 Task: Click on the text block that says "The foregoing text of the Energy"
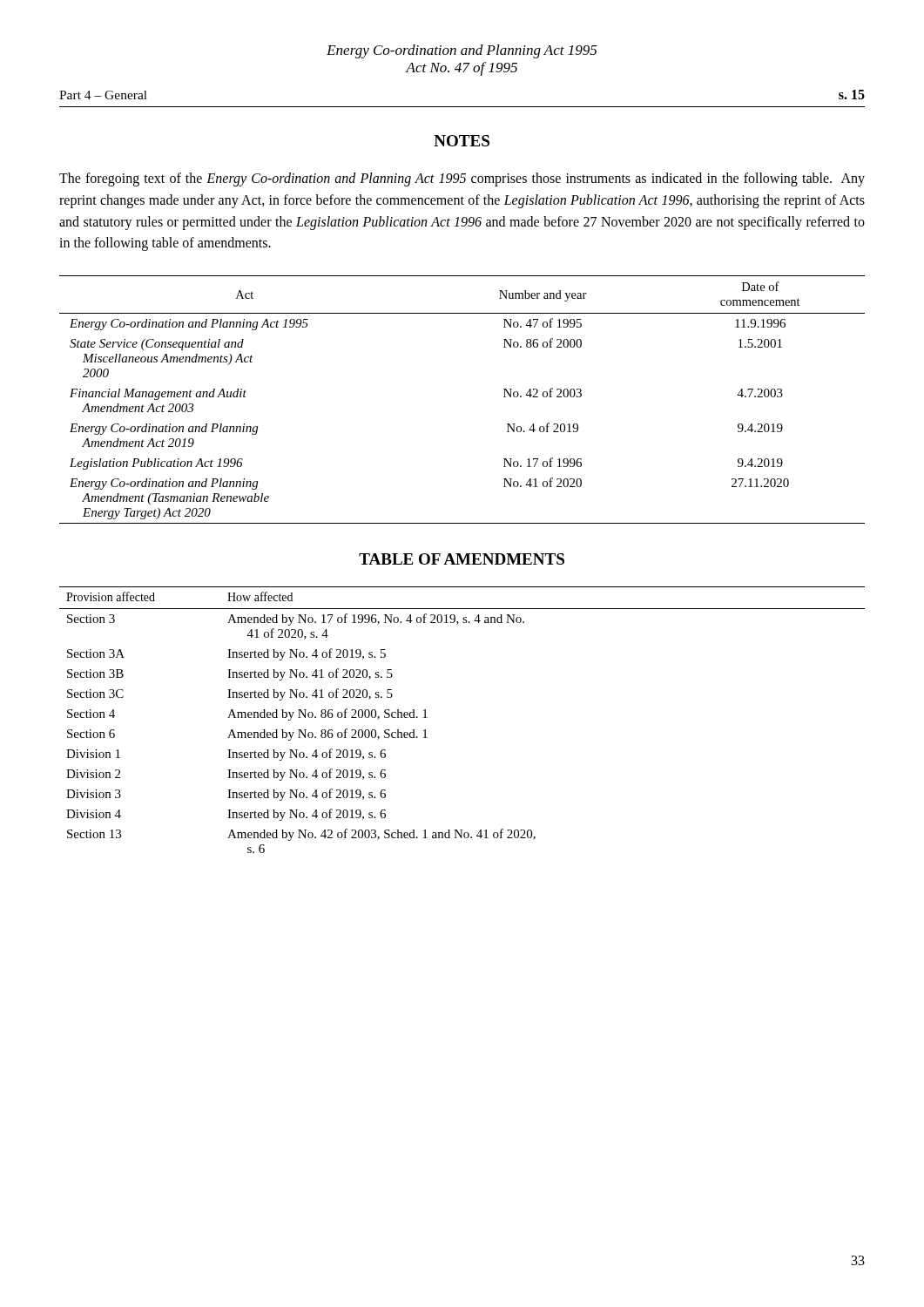coord(462,211)
